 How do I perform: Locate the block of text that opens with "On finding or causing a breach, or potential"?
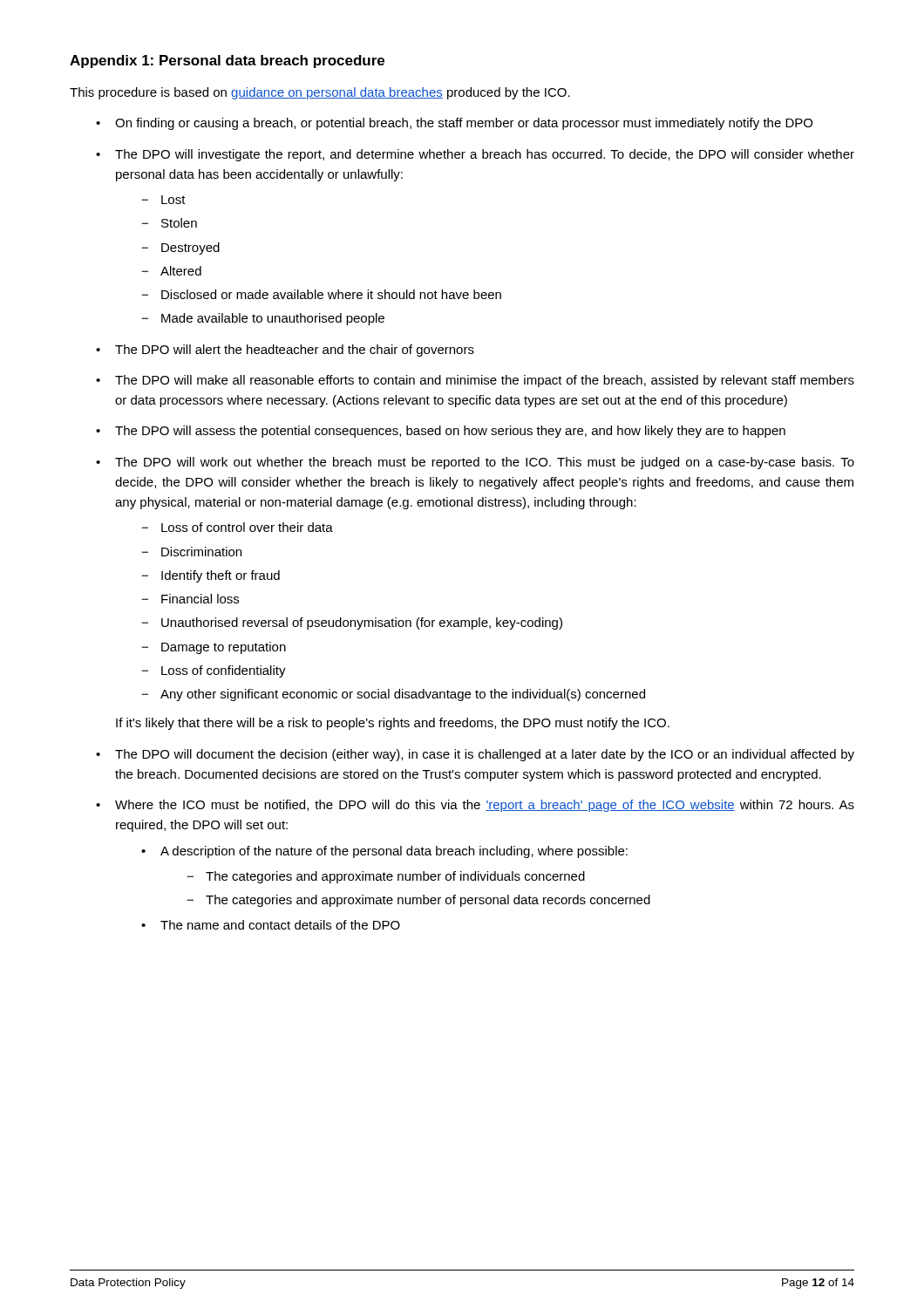point(464,123)
